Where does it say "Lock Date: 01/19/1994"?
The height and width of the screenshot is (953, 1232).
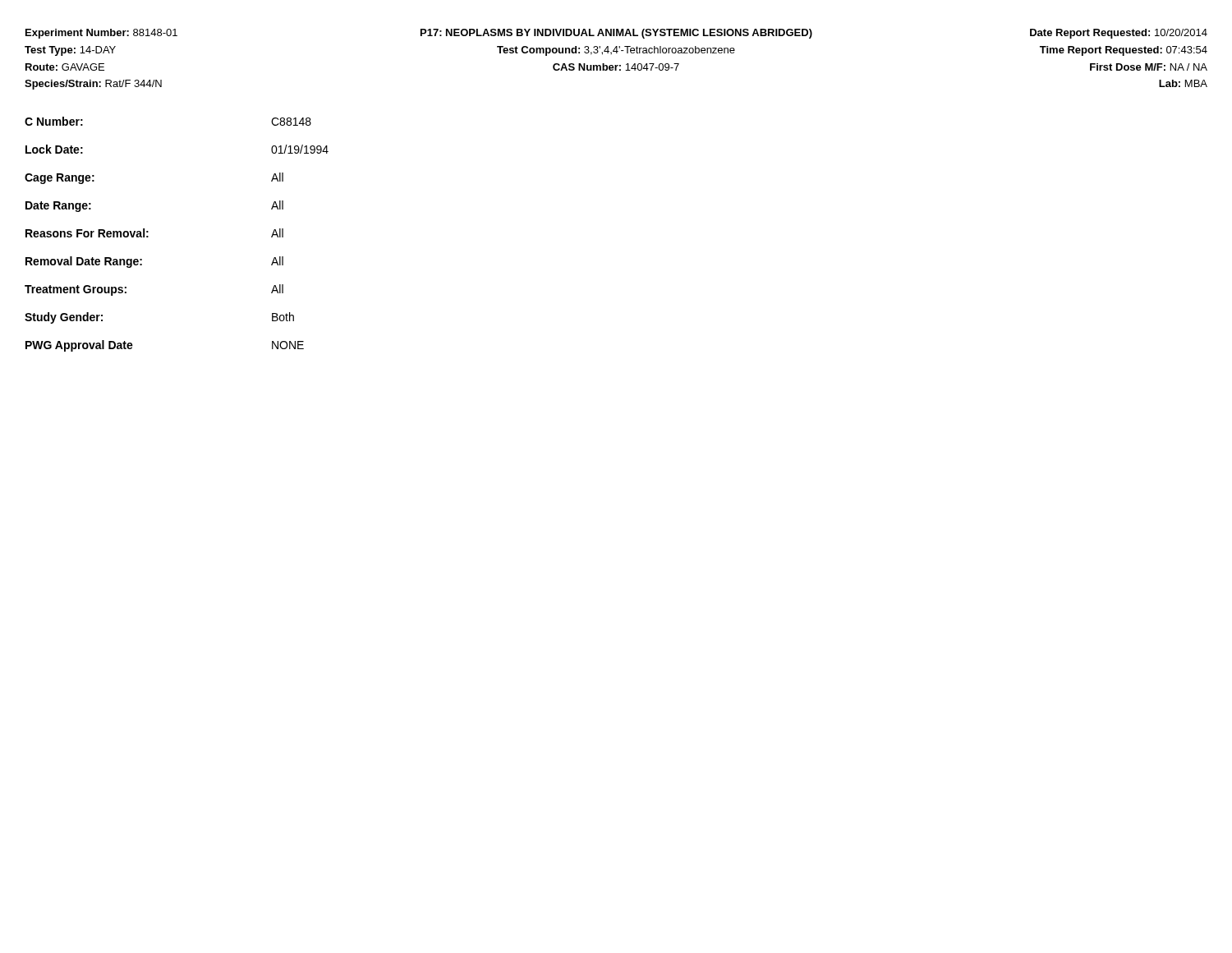pyautogui.click(x=57, y=149)
